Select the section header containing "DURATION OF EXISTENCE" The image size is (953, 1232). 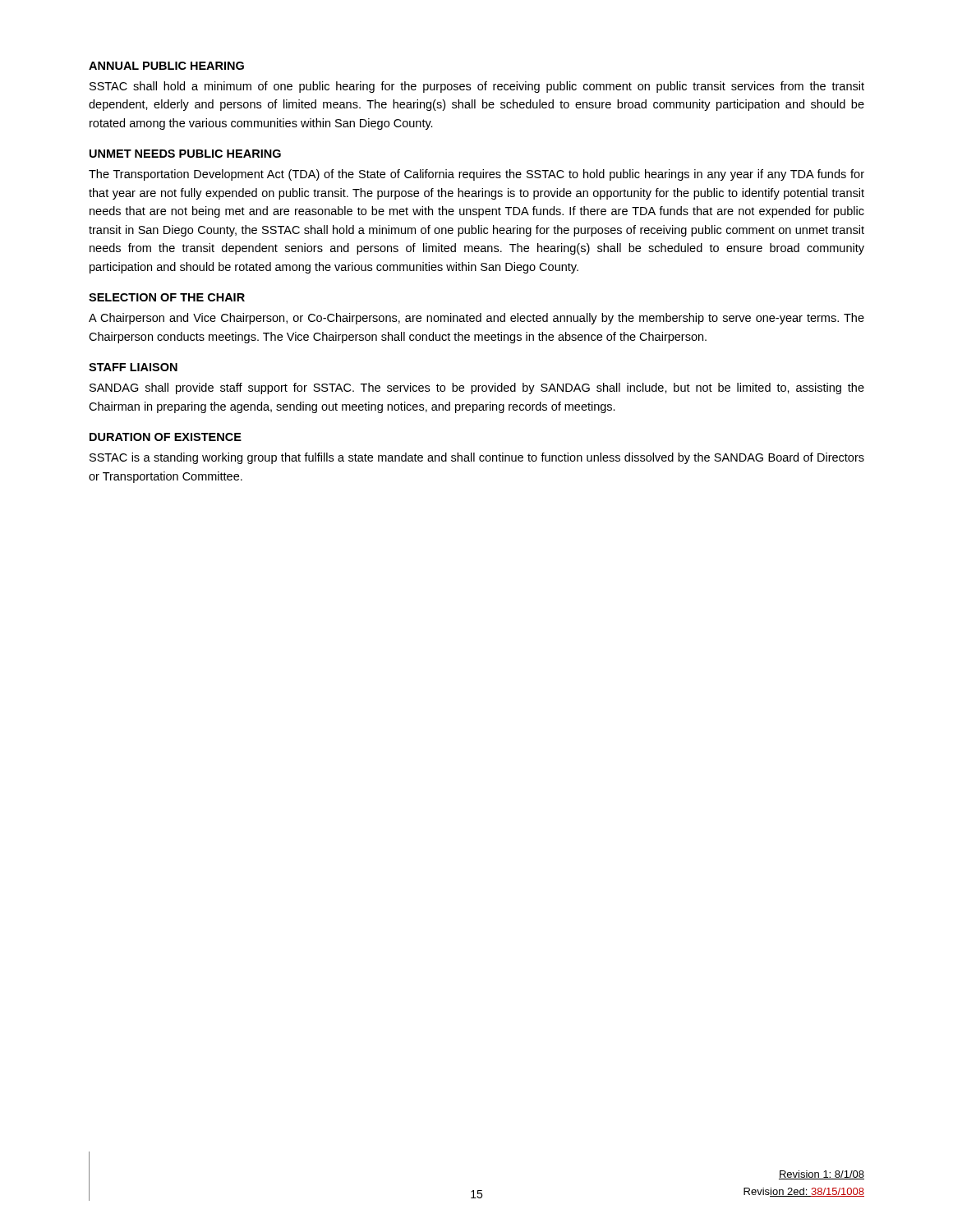(x=165, y=437)
